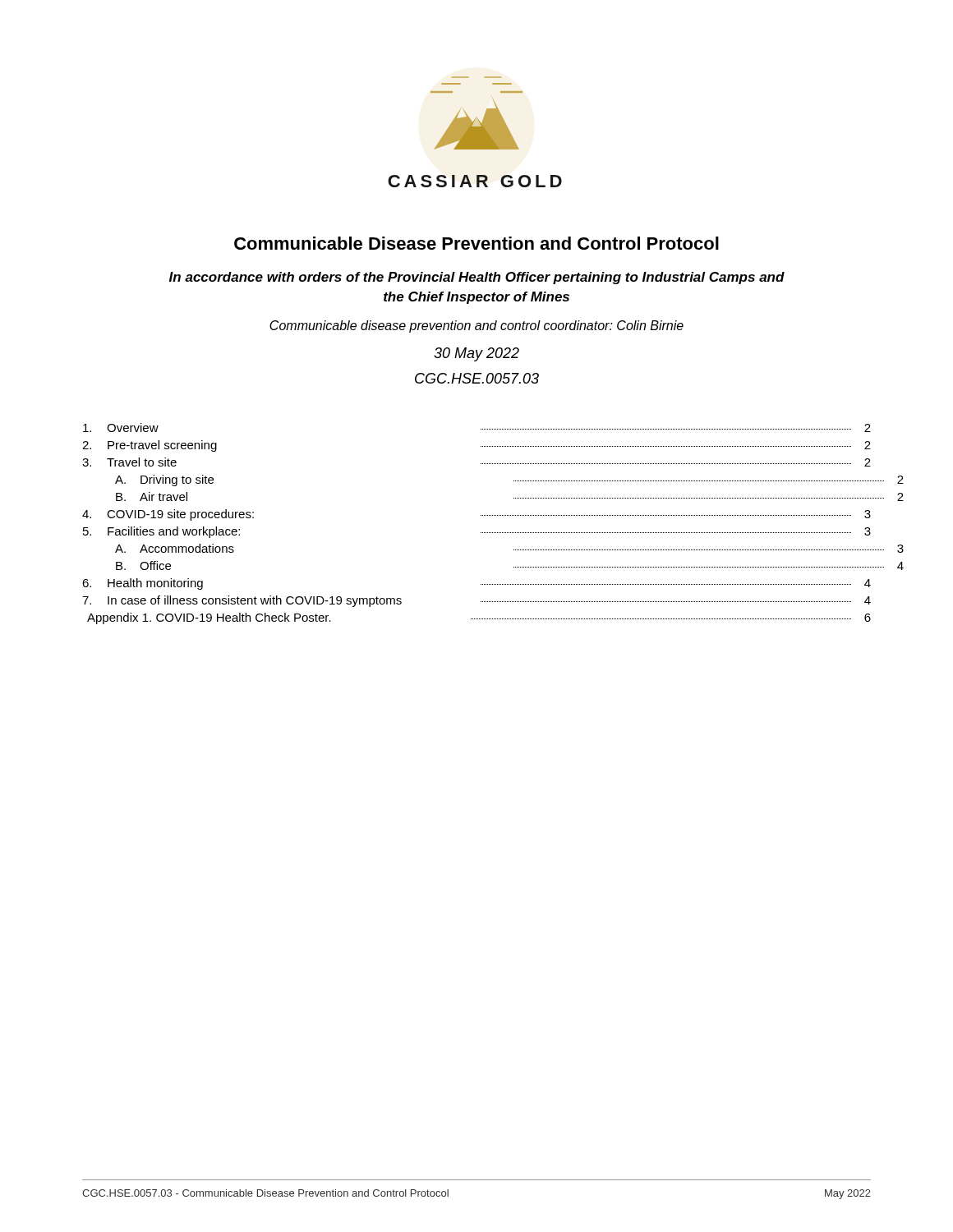Select the element starting "Overview 2"

(476, 427)
